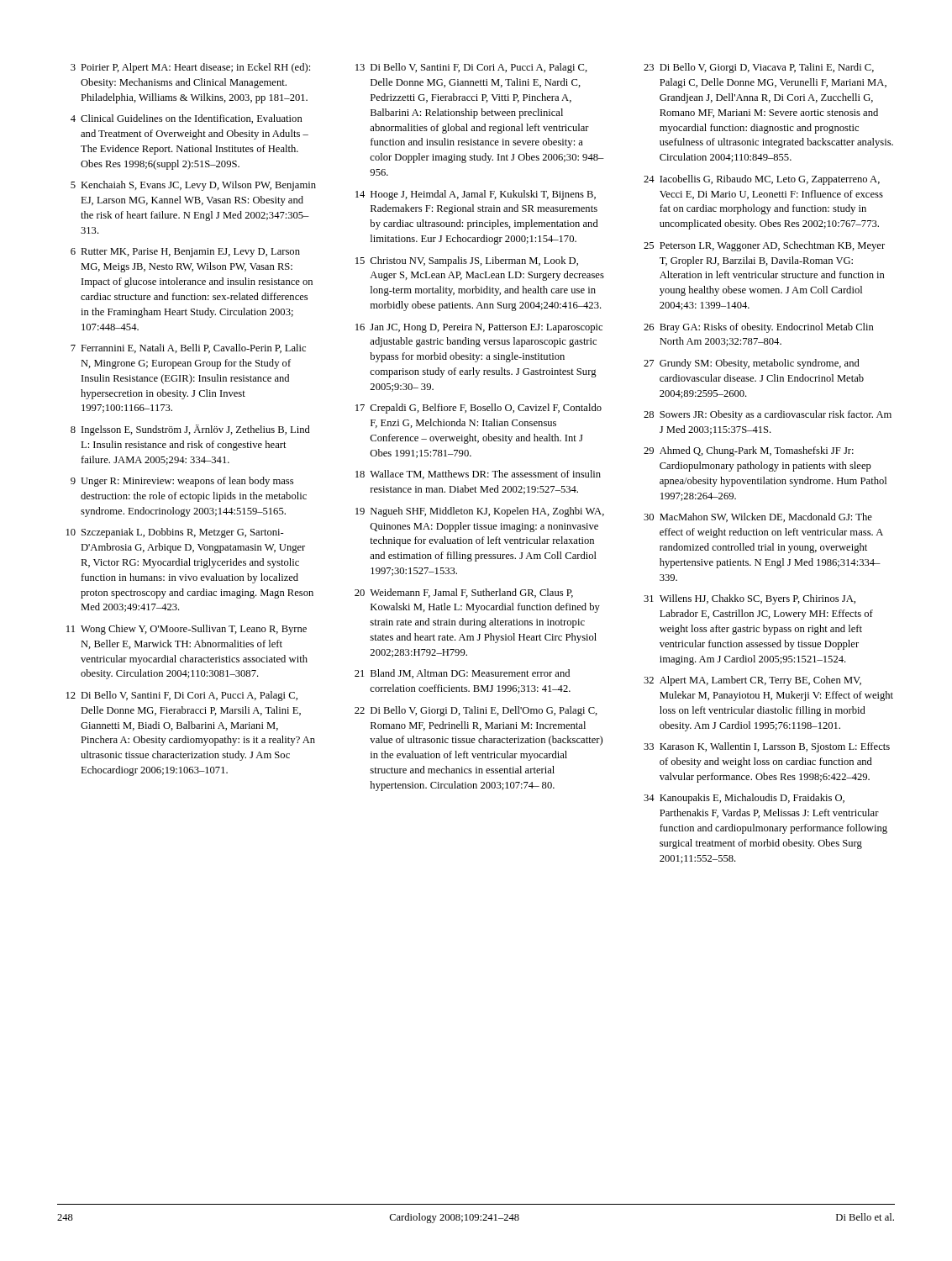Image resolution: width=952 pixels, height=1261 pixels.
Task: Find the region starting "5 Kenchaiah S, Evans JC, Levy"
Action: pos(187,208)
